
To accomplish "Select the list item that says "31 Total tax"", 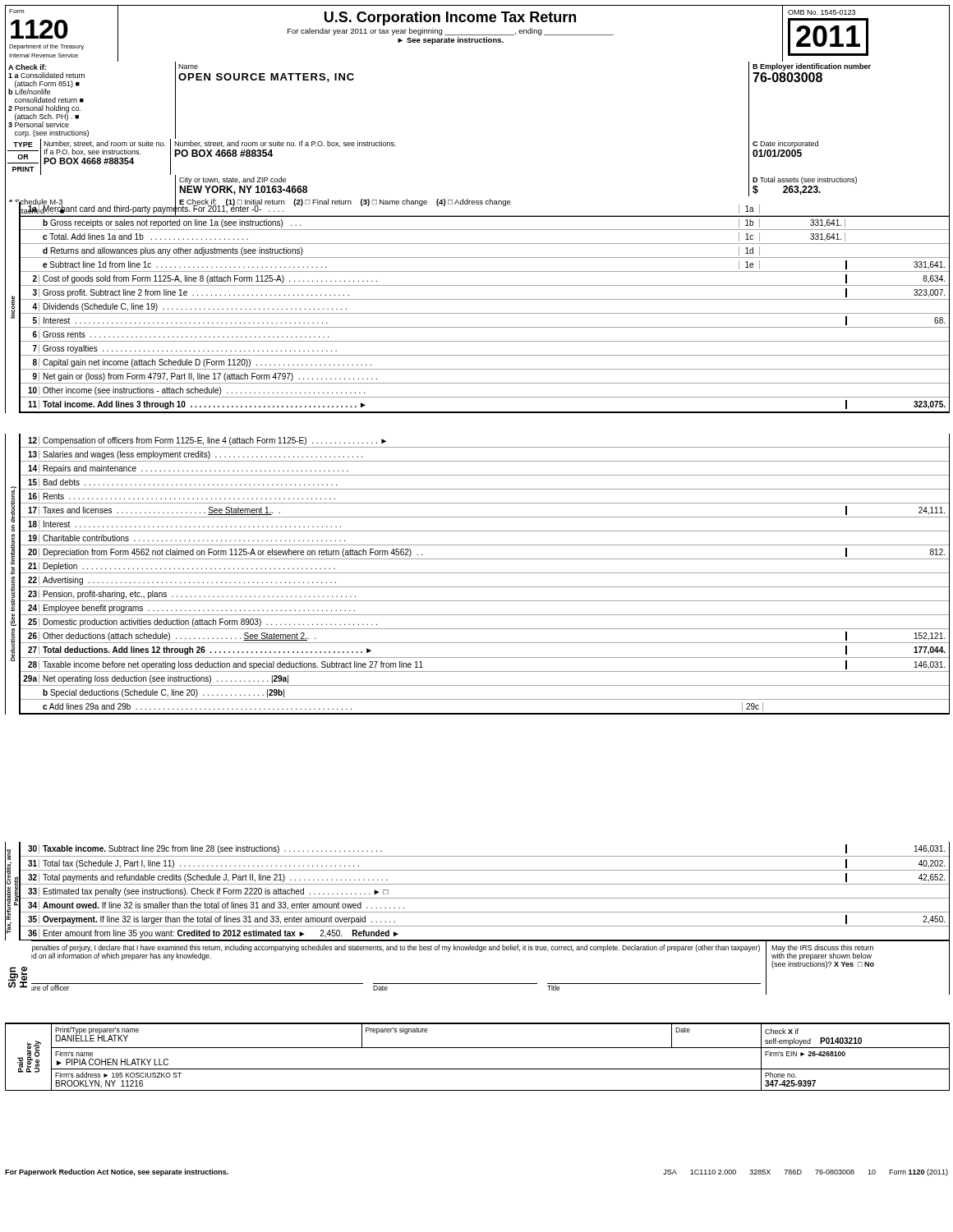I will 485,863.
